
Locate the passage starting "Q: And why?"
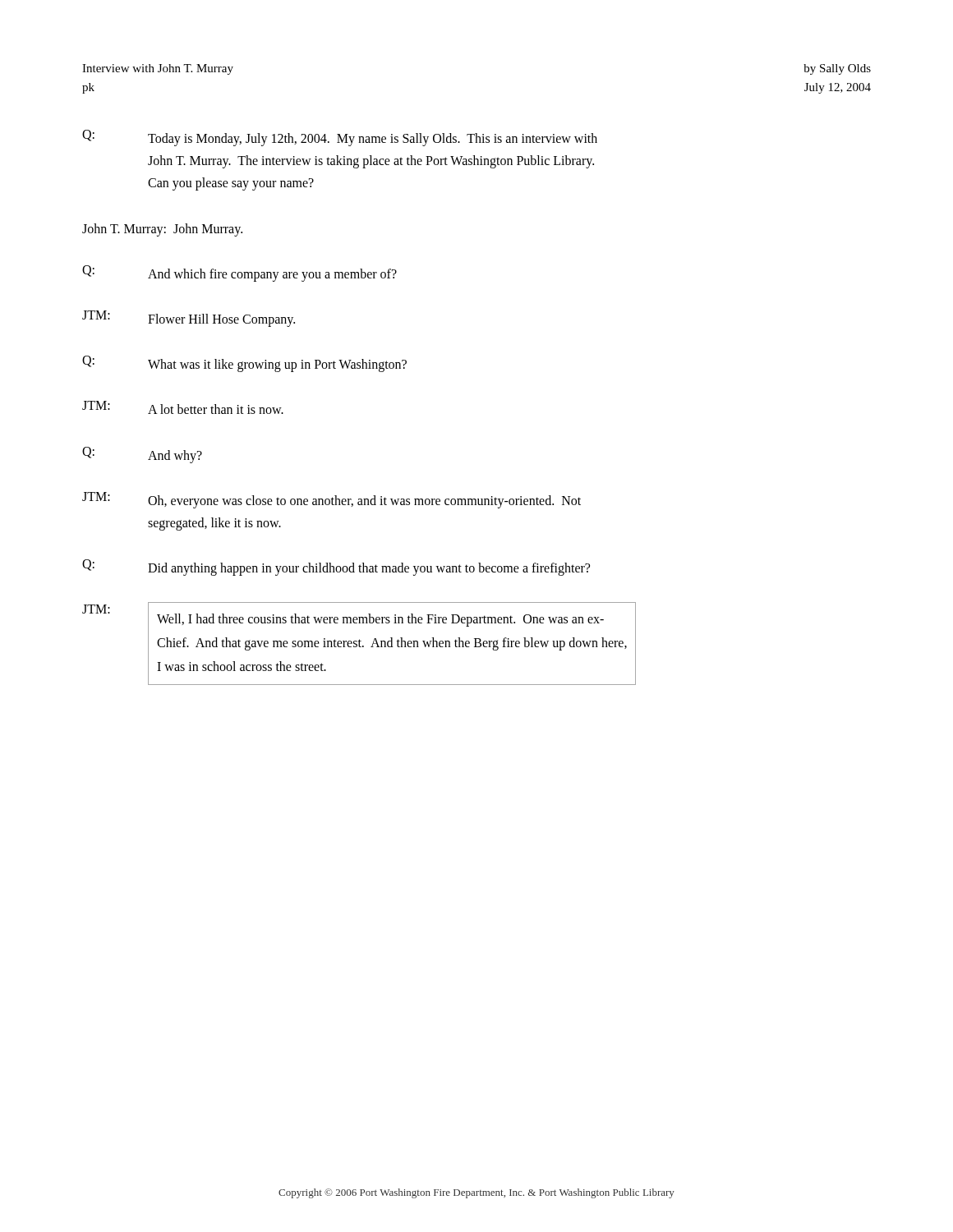(x=167, y=454)
